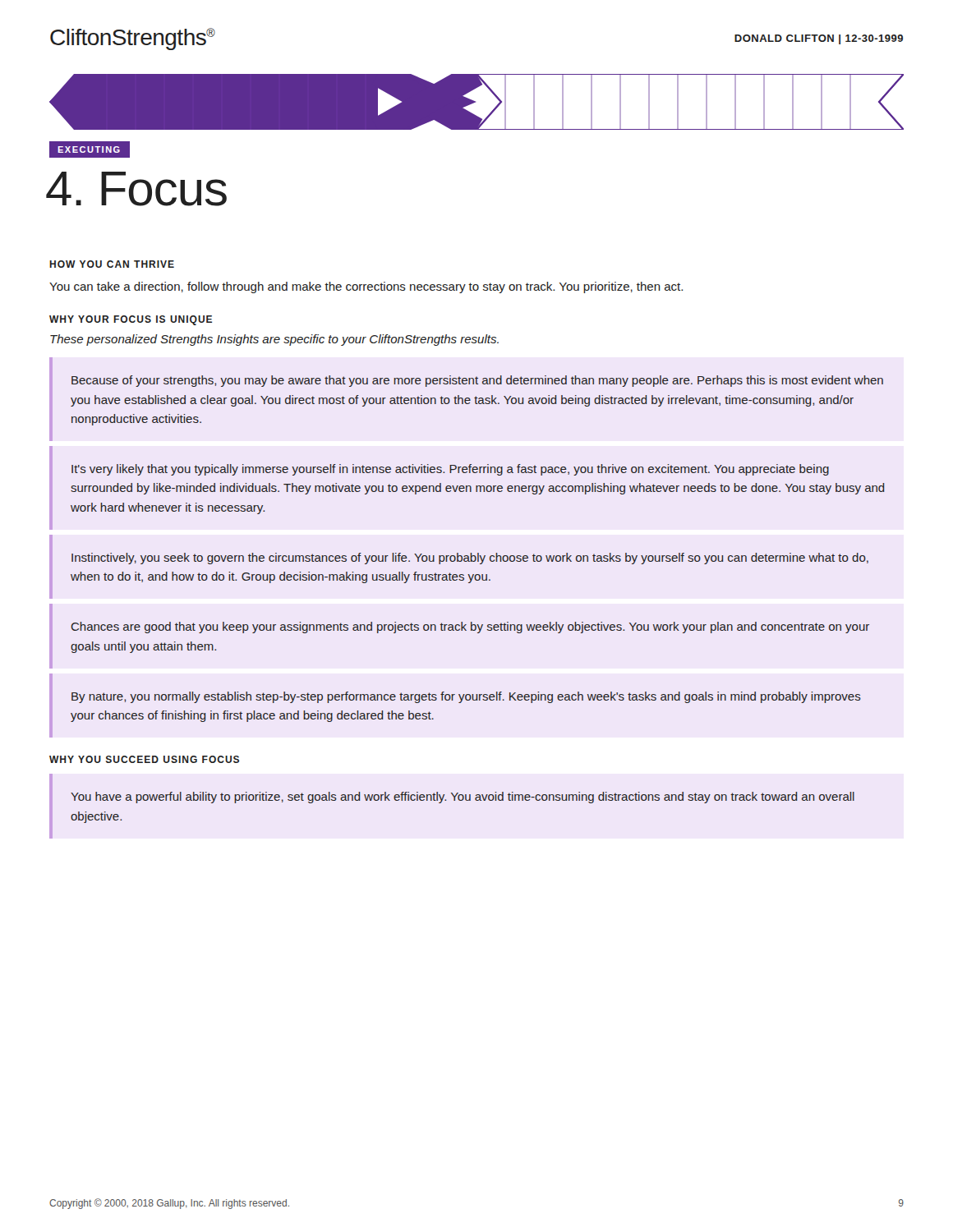Select the illustration
This screenshot has height=1232, width=953.
[476, 102]
